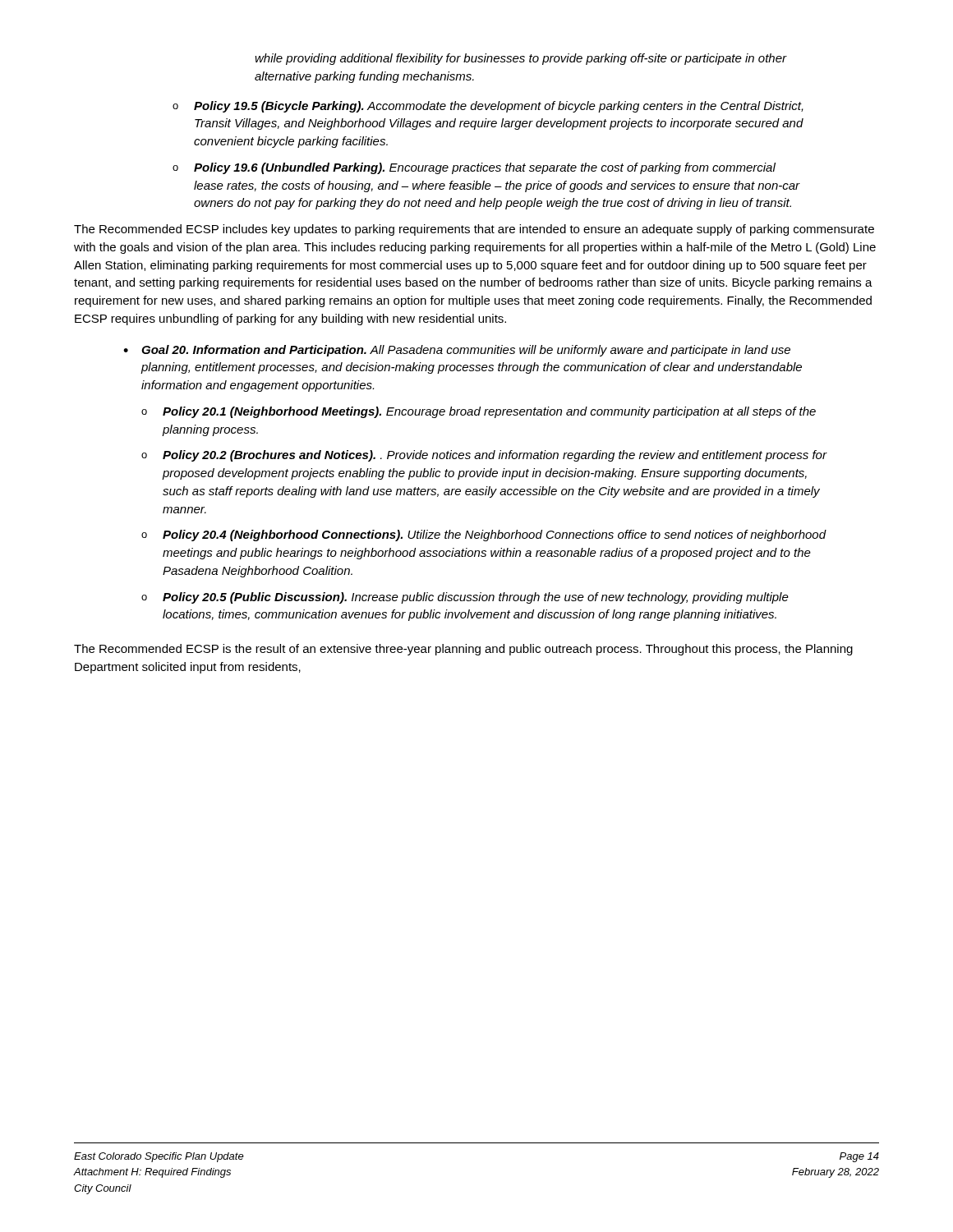Select the list item with the text "o Policy 20.5 (Public Discussion). Increase public discussion"

tap(486, 606)
